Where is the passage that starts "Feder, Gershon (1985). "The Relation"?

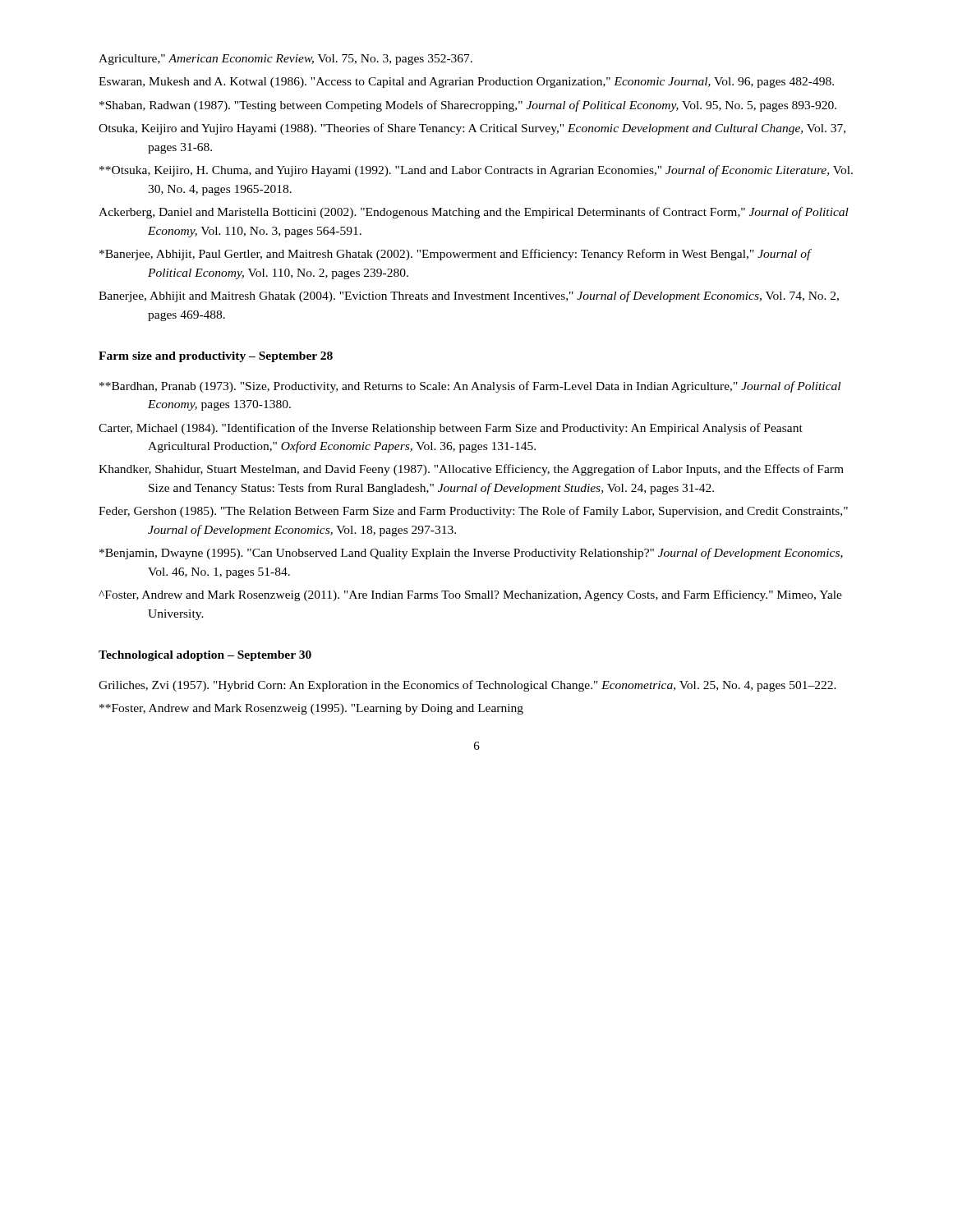[473, 520]
